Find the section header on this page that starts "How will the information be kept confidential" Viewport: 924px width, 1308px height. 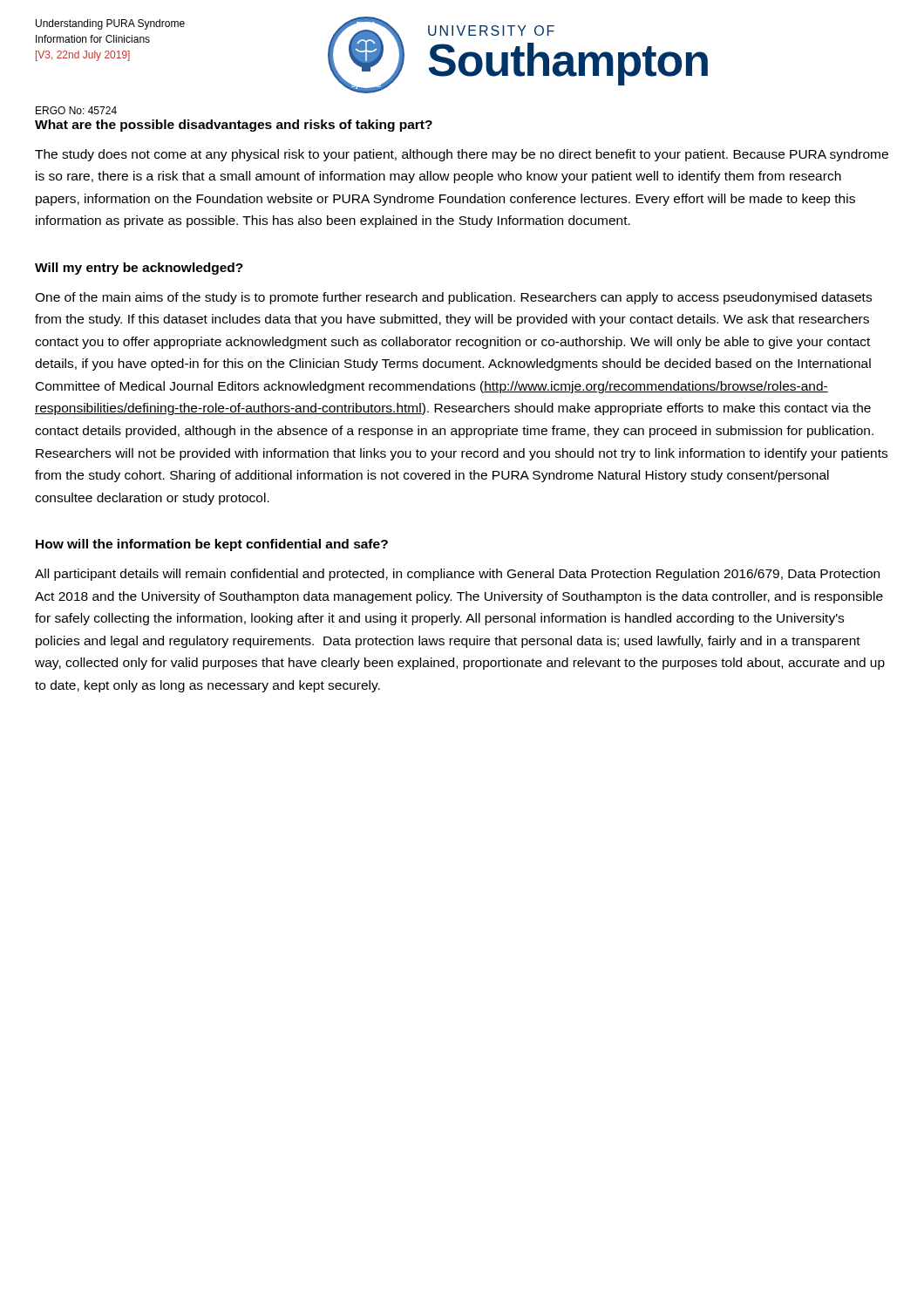(x=212, y=544)
